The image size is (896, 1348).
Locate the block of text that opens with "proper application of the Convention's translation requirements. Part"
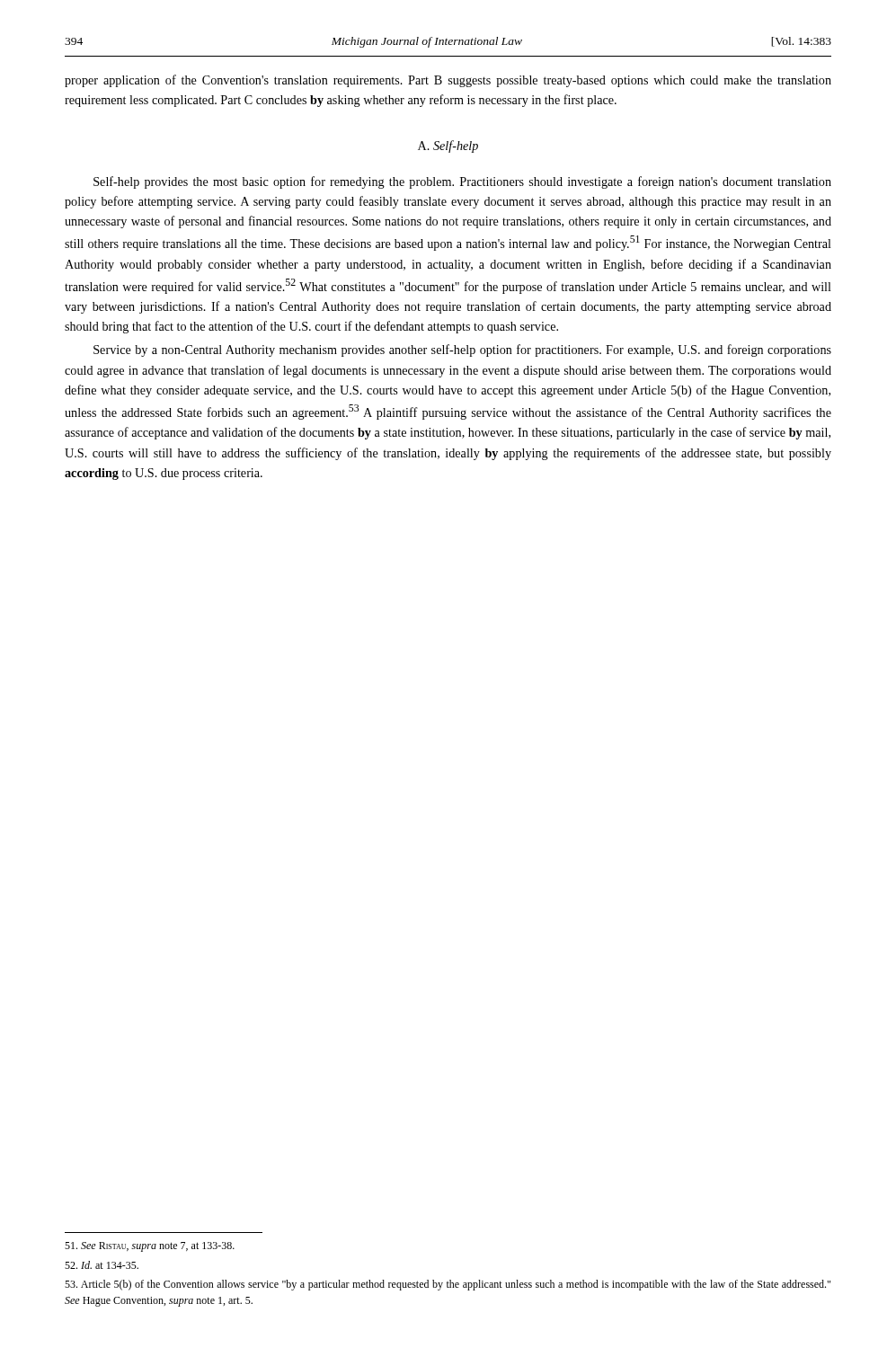pyautogui.click(x=448, y=90)
